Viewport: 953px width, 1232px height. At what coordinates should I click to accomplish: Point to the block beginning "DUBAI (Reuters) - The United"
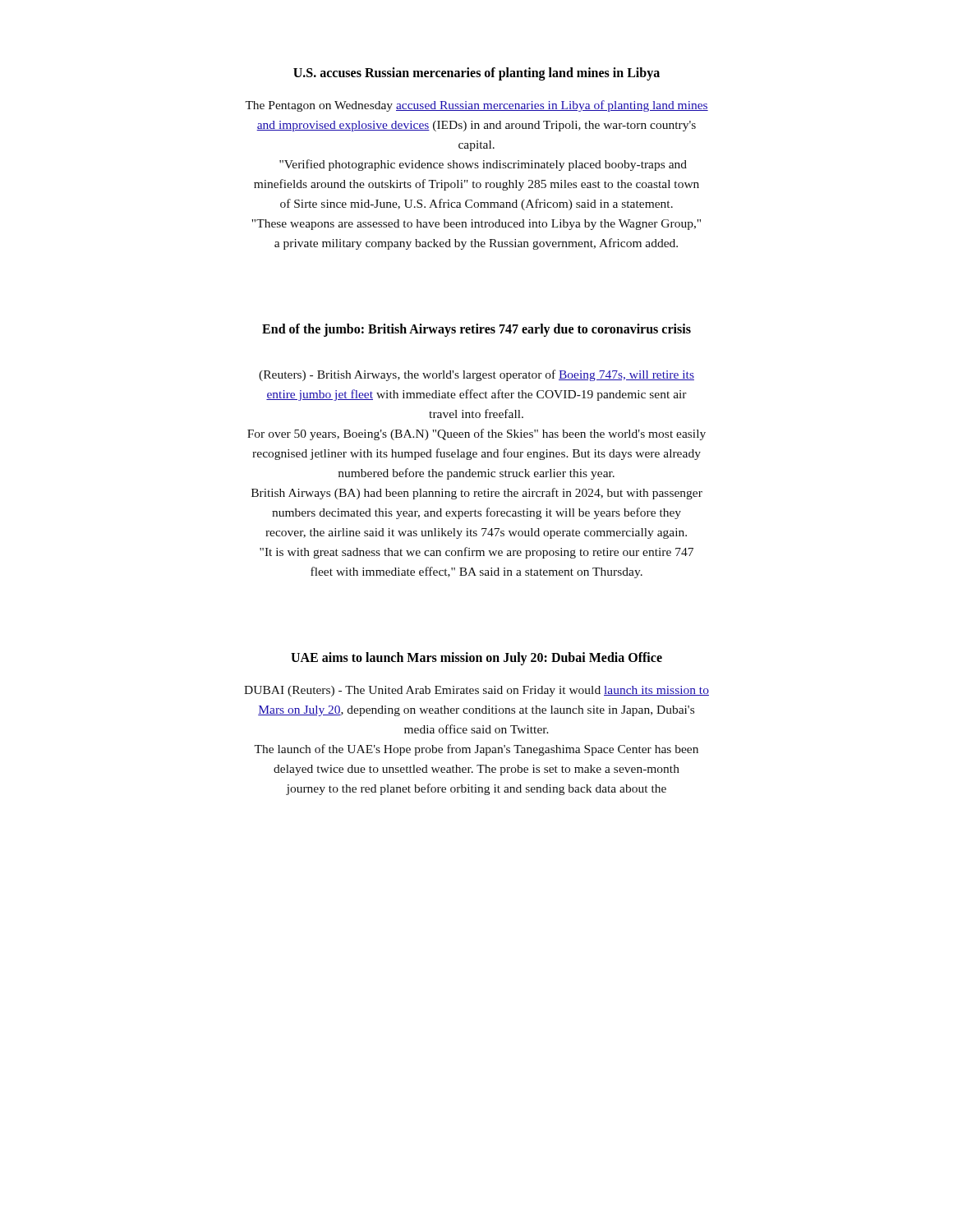(x=476, y=739)
